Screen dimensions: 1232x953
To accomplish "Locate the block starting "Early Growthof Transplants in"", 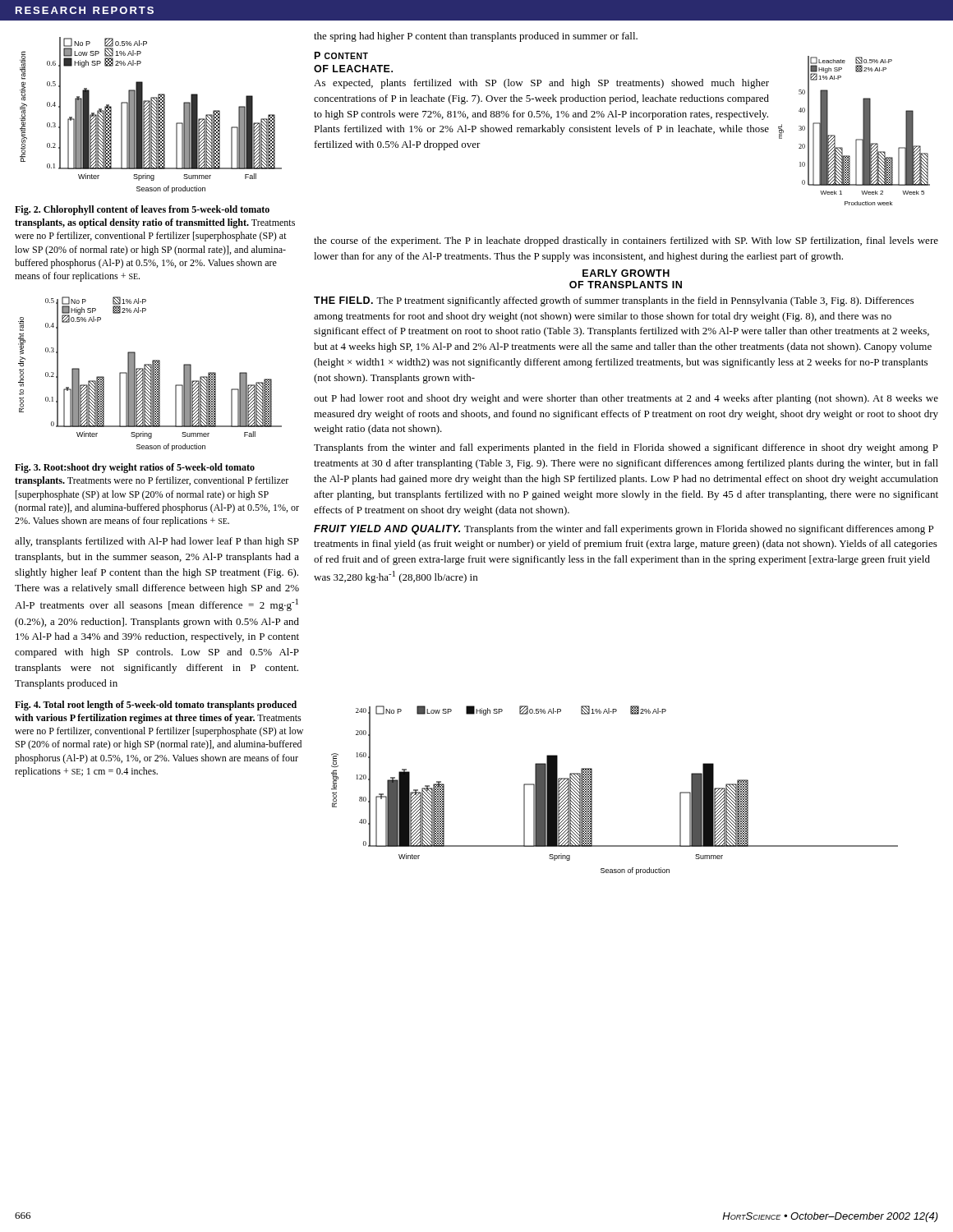I will [x=626, y=279].
